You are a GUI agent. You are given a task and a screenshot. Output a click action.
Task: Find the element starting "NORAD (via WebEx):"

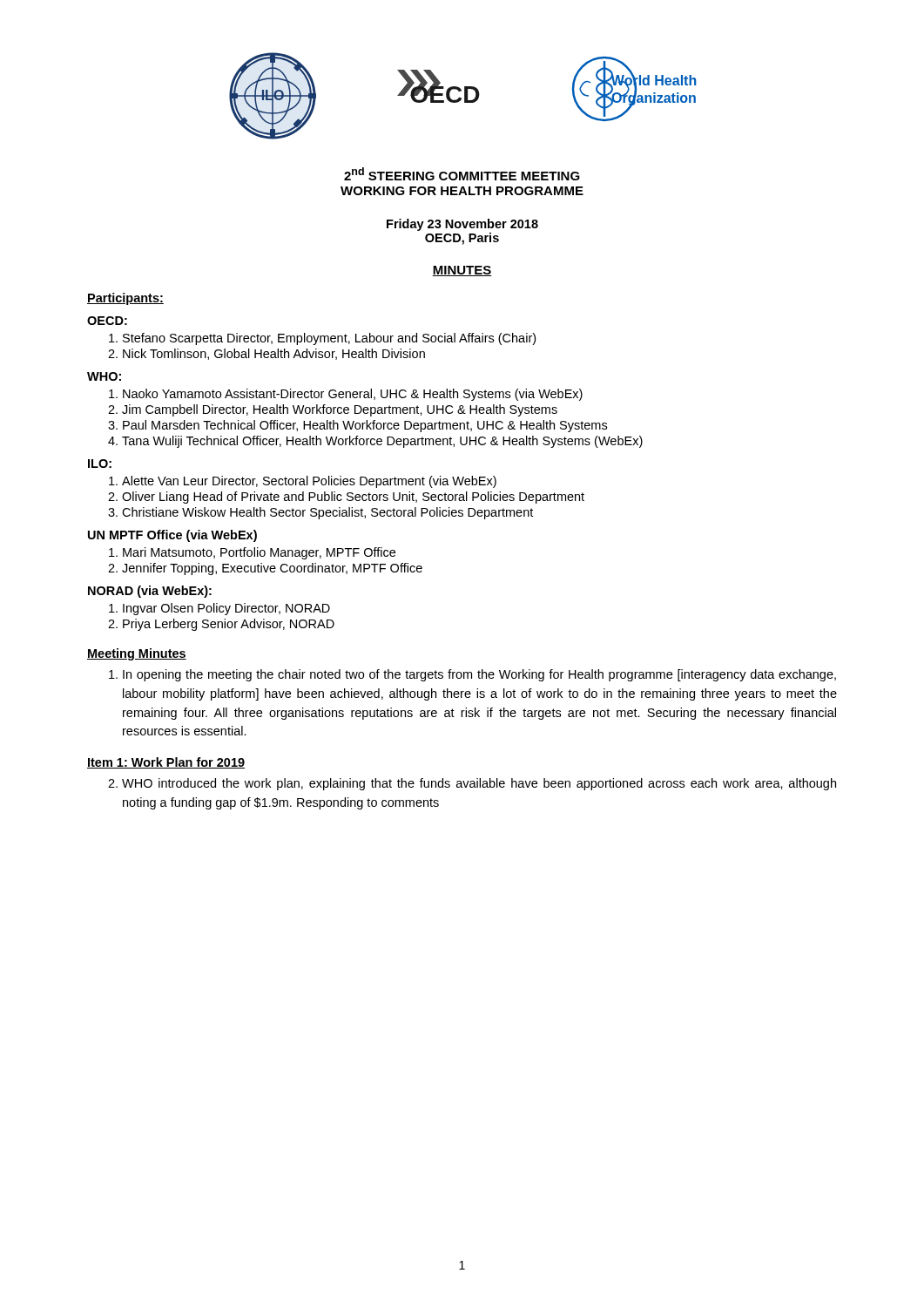[150, 591]
